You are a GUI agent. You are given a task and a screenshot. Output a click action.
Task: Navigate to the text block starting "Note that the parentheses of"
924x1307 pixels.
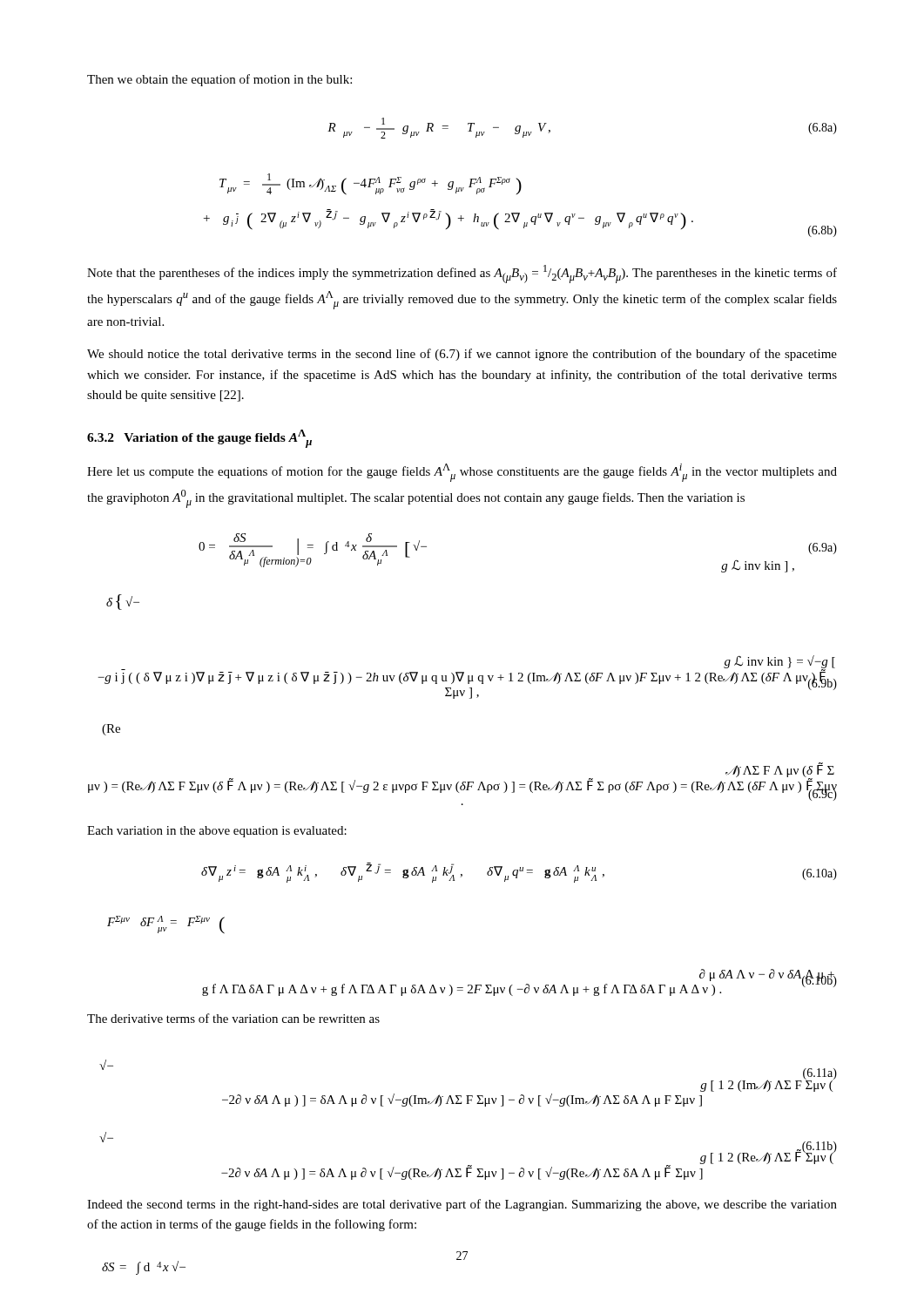tap(462, 295)
